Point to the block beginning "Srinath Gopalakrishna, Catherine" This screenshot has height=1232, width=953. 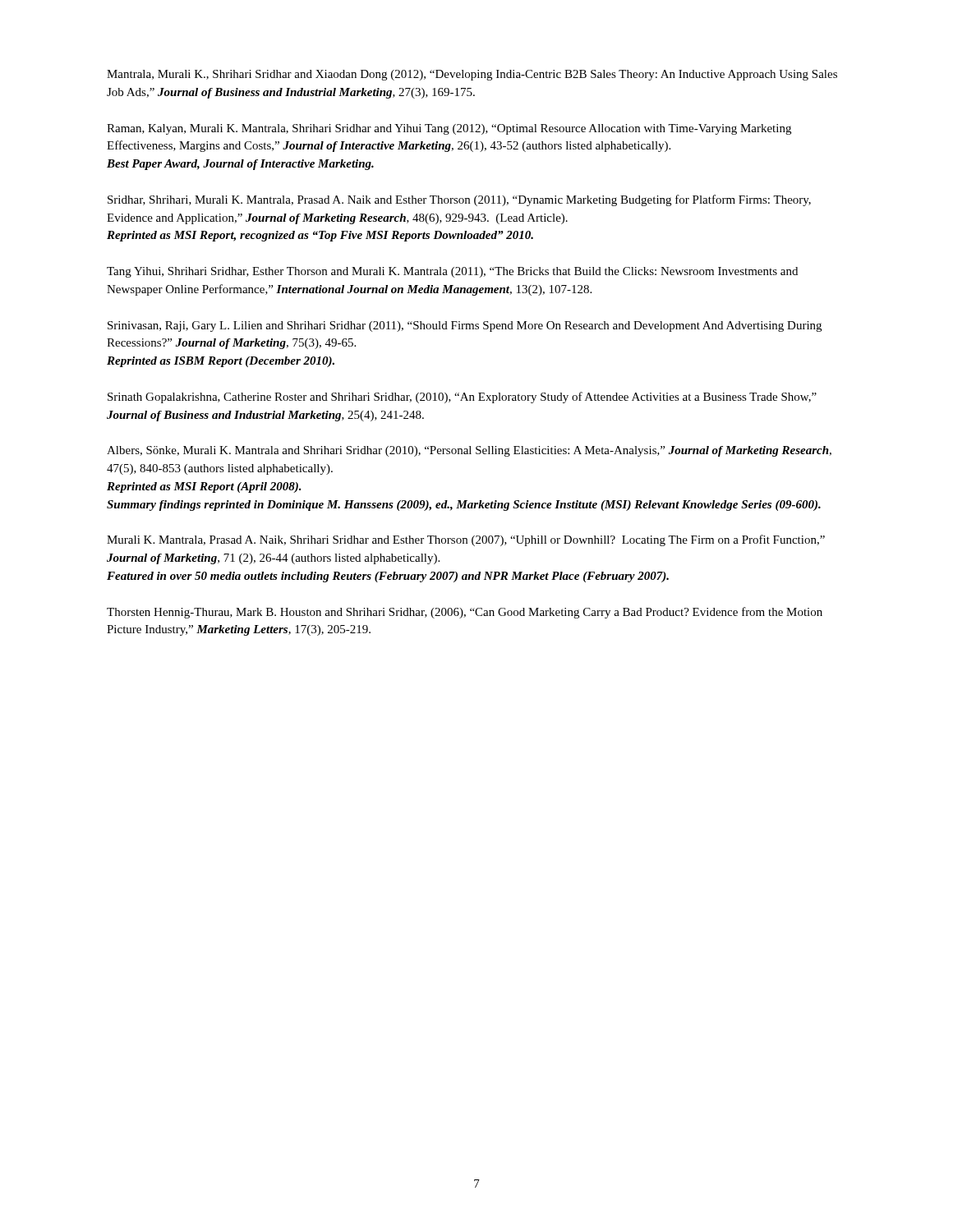[x=476, y=406]
